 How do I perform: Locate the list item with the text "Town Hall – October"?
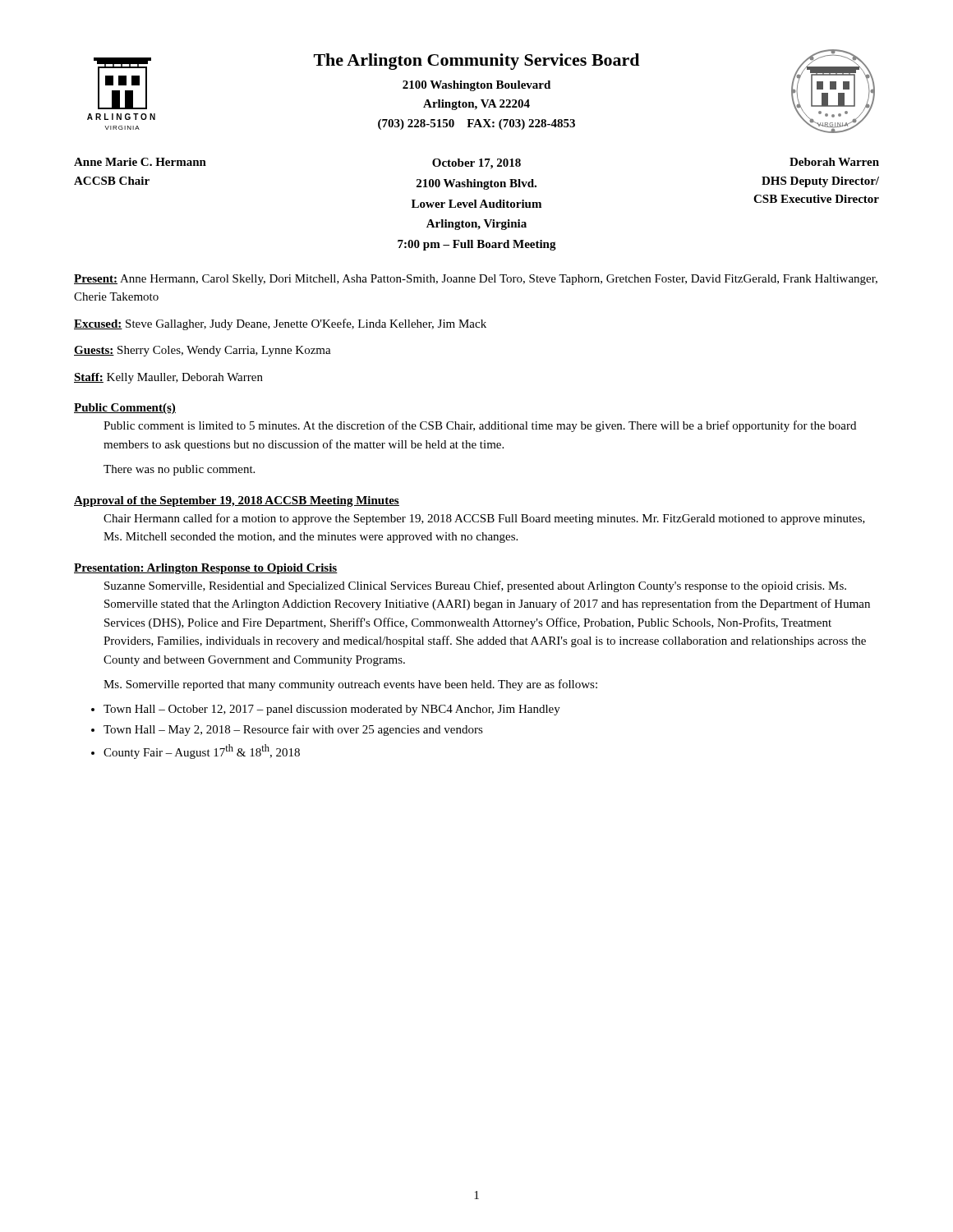332,708
